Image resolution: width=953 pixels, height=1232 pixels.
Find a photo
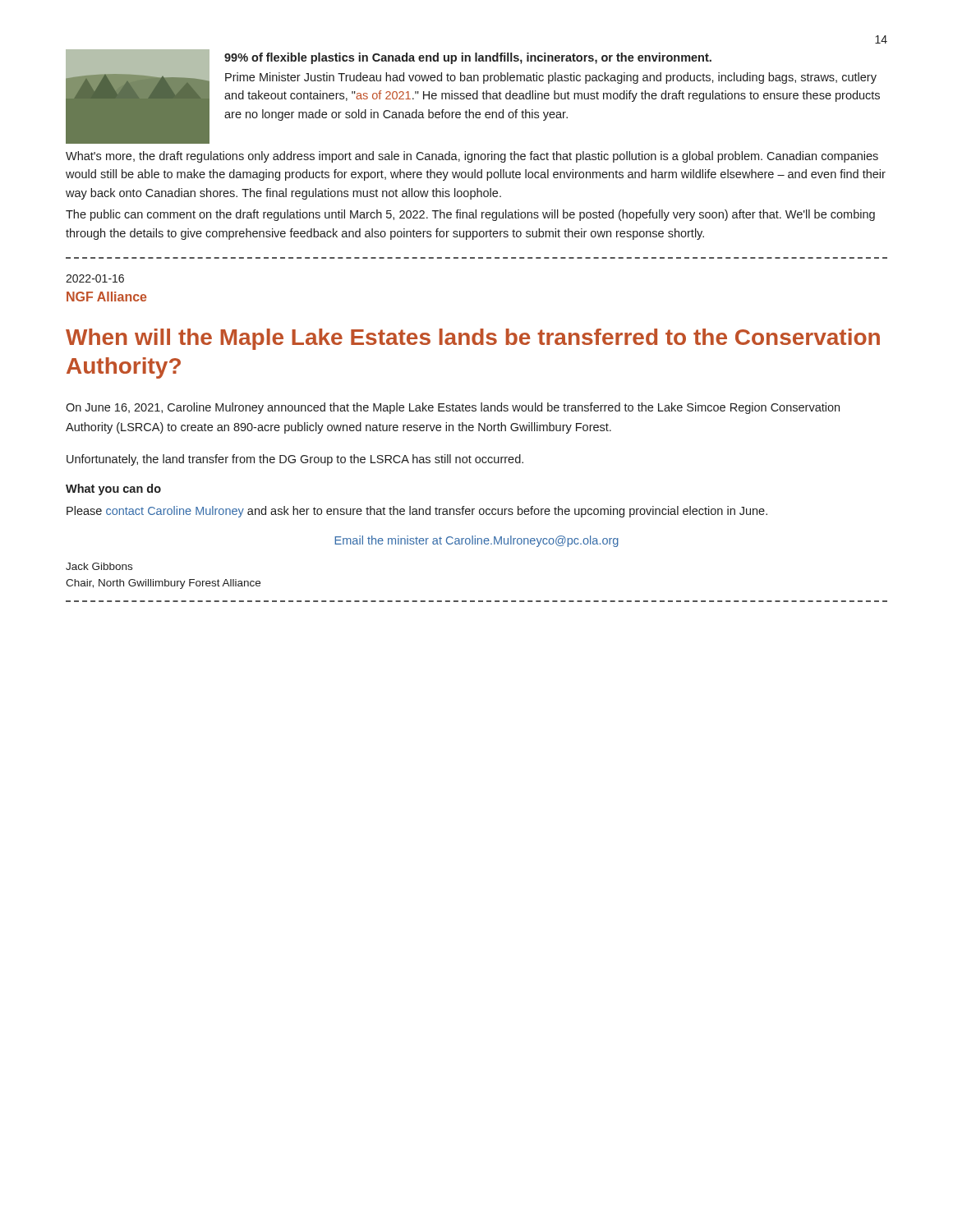138,97
